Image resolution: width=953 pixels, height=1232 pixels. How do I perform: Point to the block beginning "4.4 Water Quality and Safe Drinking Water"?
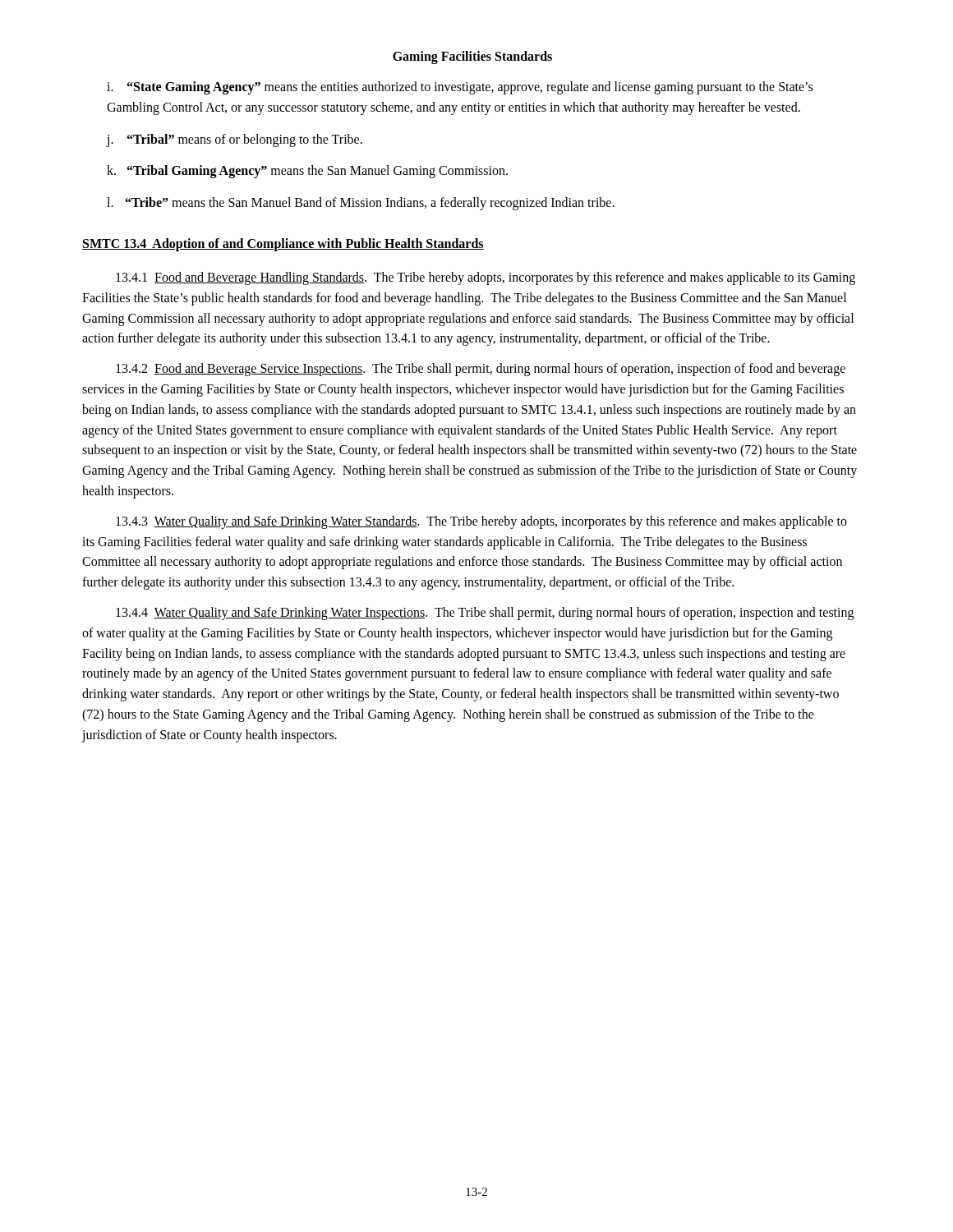pos(468,673)
